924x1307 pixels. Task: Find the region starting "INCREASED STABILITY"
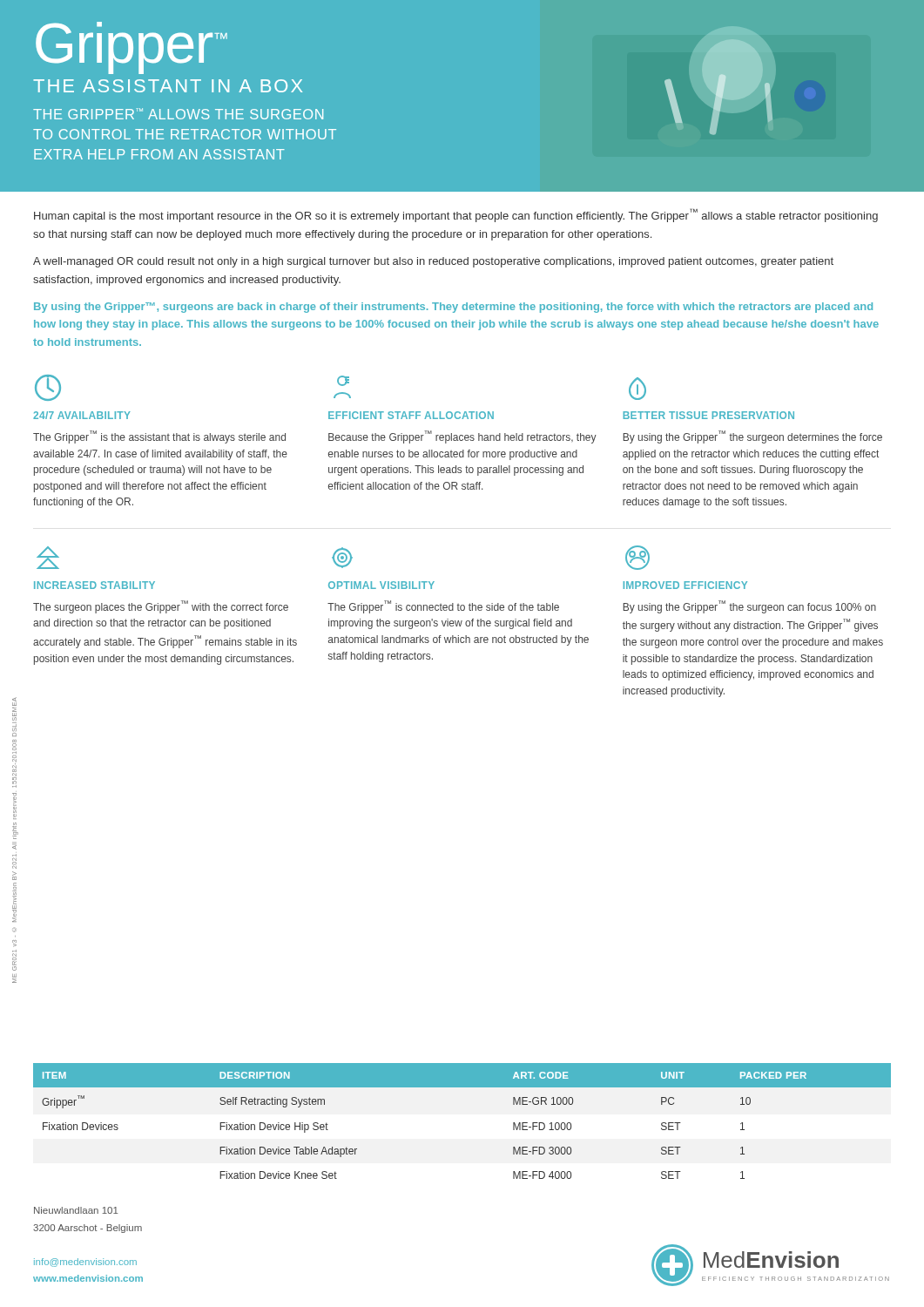pyautogui.click(x=94, y=585)
